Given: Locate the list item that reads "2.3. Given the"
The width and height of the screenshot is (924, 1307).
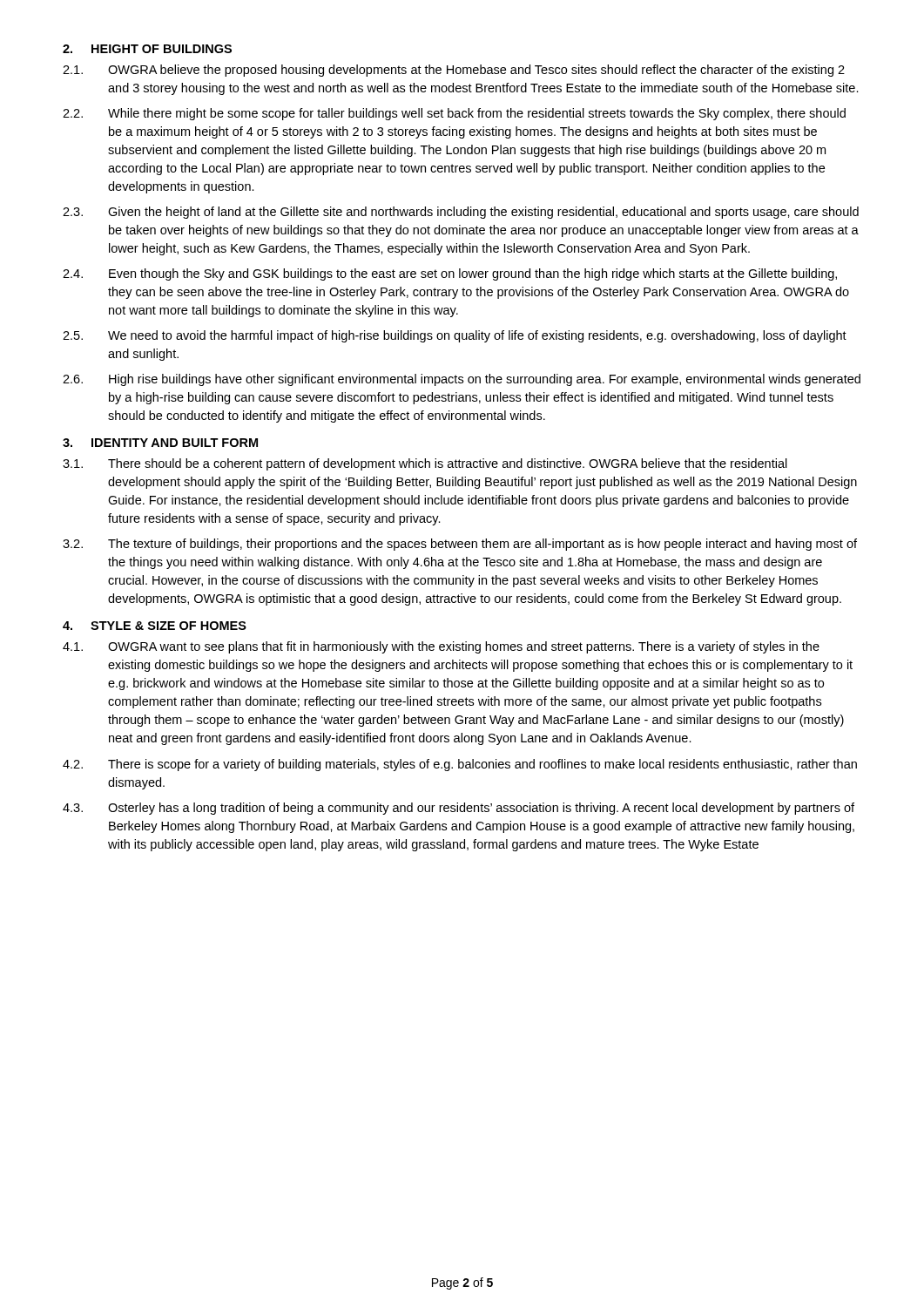Looking at the screenshot, I should point(462,231).
